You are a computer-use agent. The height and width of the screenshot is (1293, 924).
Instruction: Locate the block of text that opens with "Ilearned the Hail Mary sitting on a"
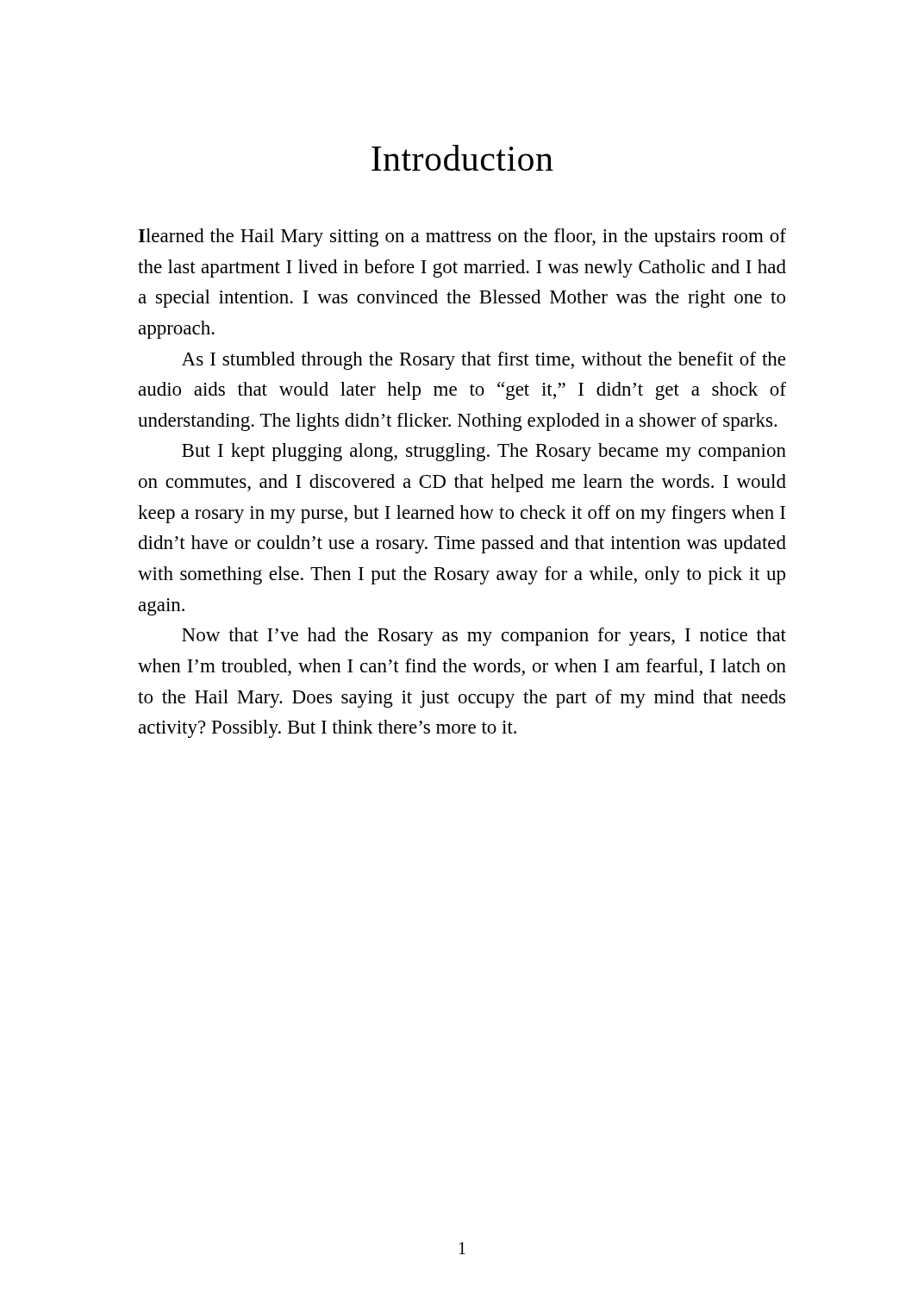point(462,482)
